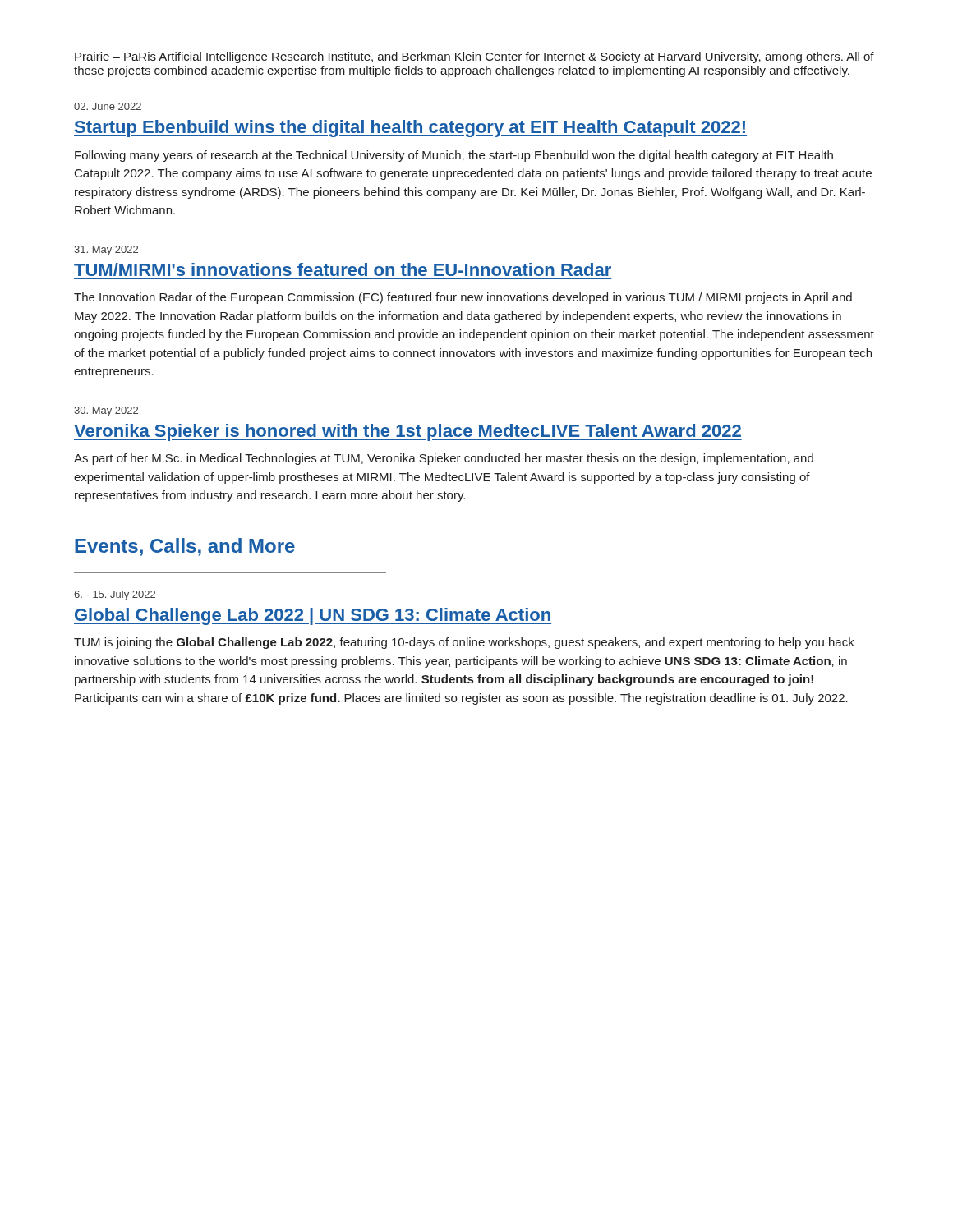The height and width of the screenshot is (1232, 953).
Task: Locate the region starting "Prairie – PaRis"
Action: point(474,63)
